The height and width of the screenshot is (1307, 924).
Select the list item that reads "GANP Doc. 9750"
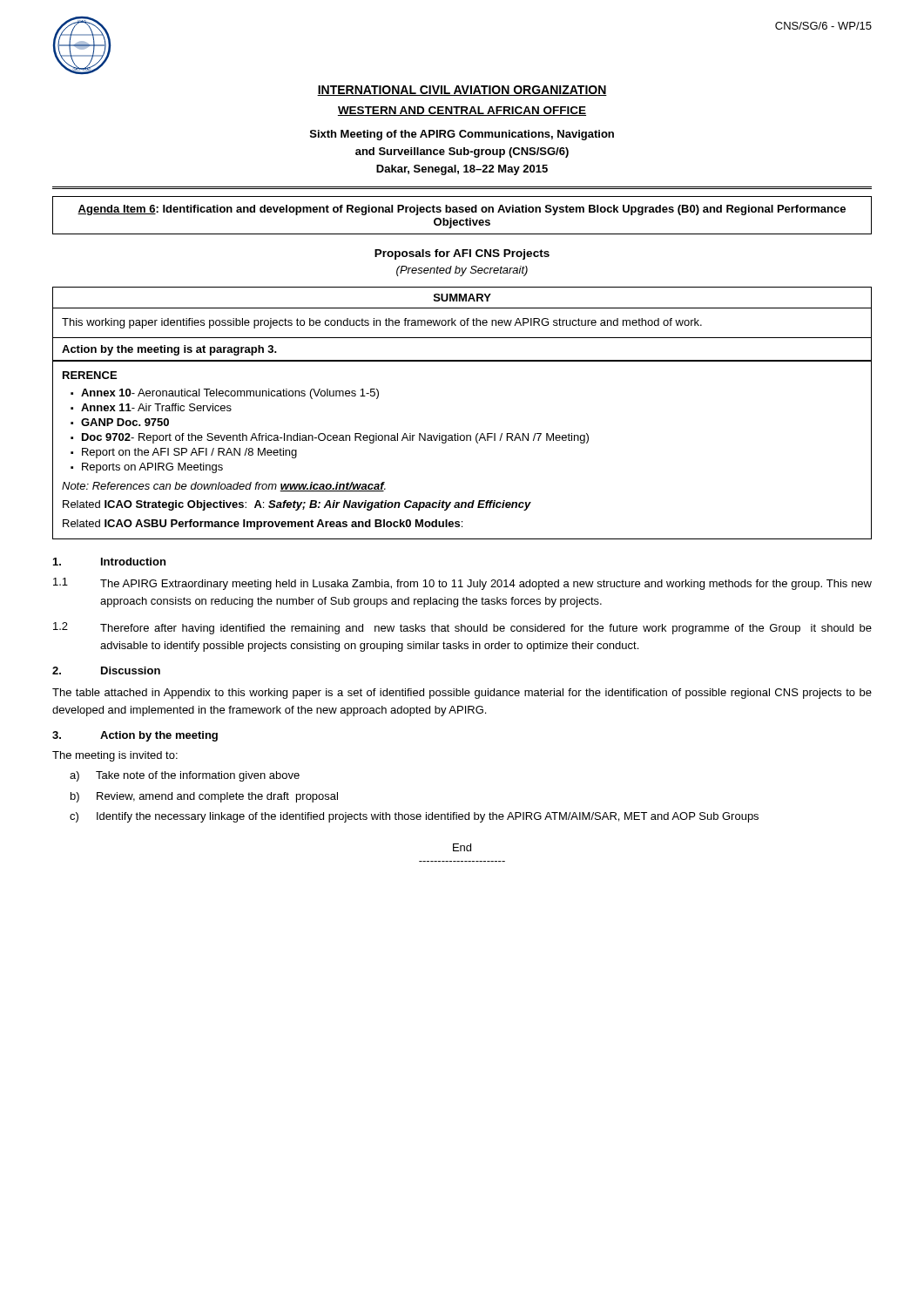point(125,422)
